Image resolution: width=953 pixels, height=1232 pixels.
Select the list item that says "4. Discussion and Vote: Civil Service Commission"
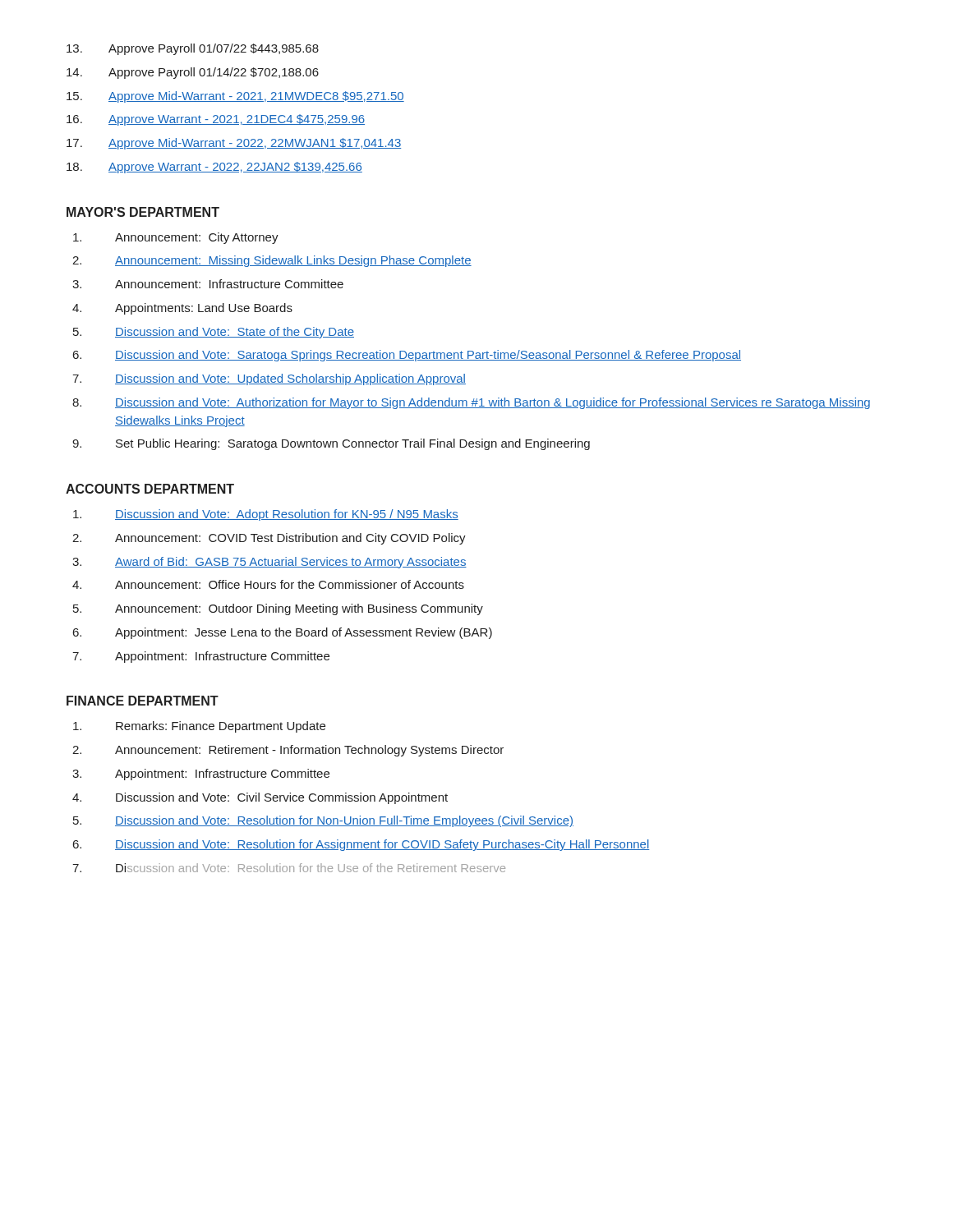pyautogui.click(x=260, y=798)
